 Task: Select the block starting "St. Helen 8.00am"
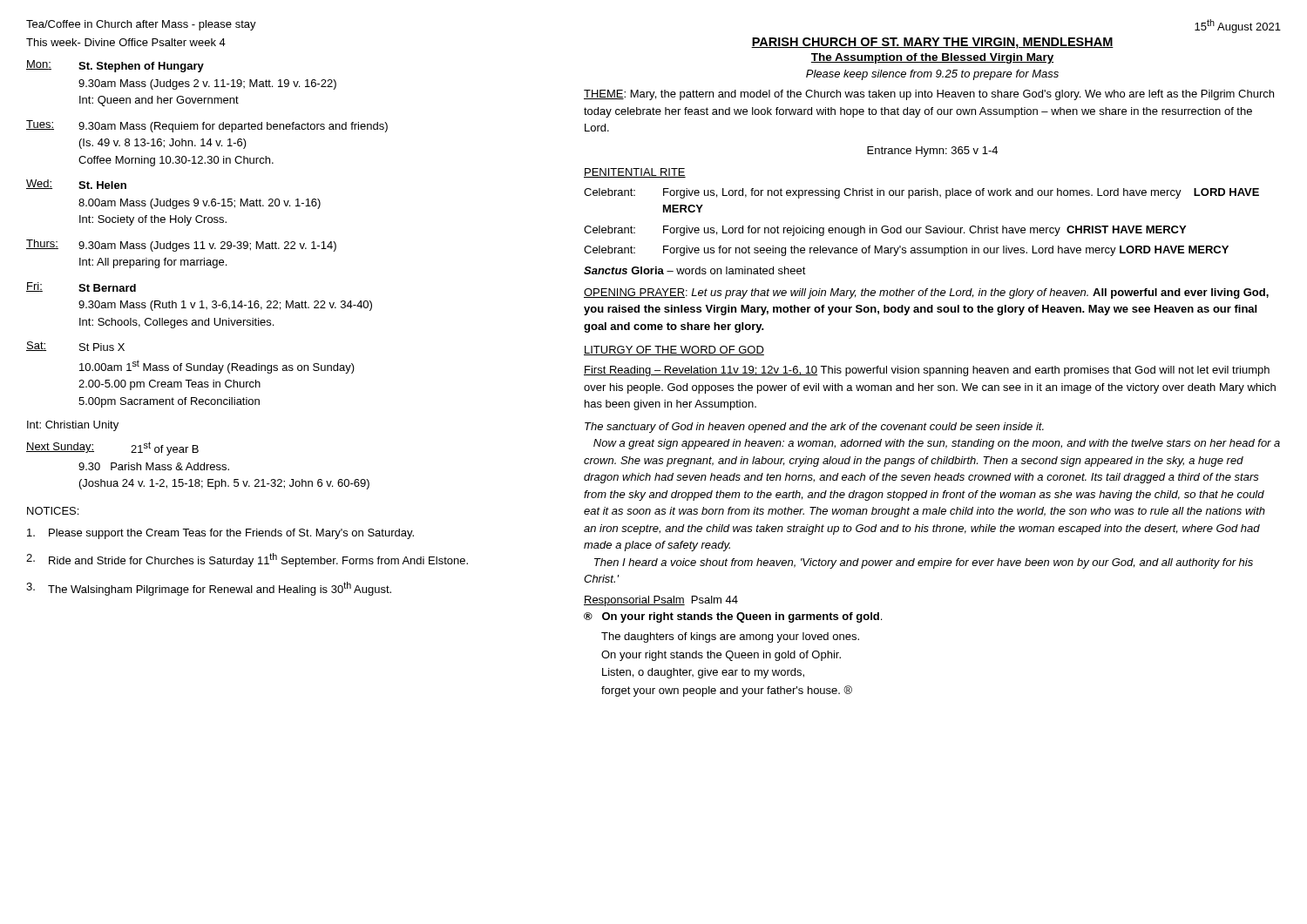[200, 202]
